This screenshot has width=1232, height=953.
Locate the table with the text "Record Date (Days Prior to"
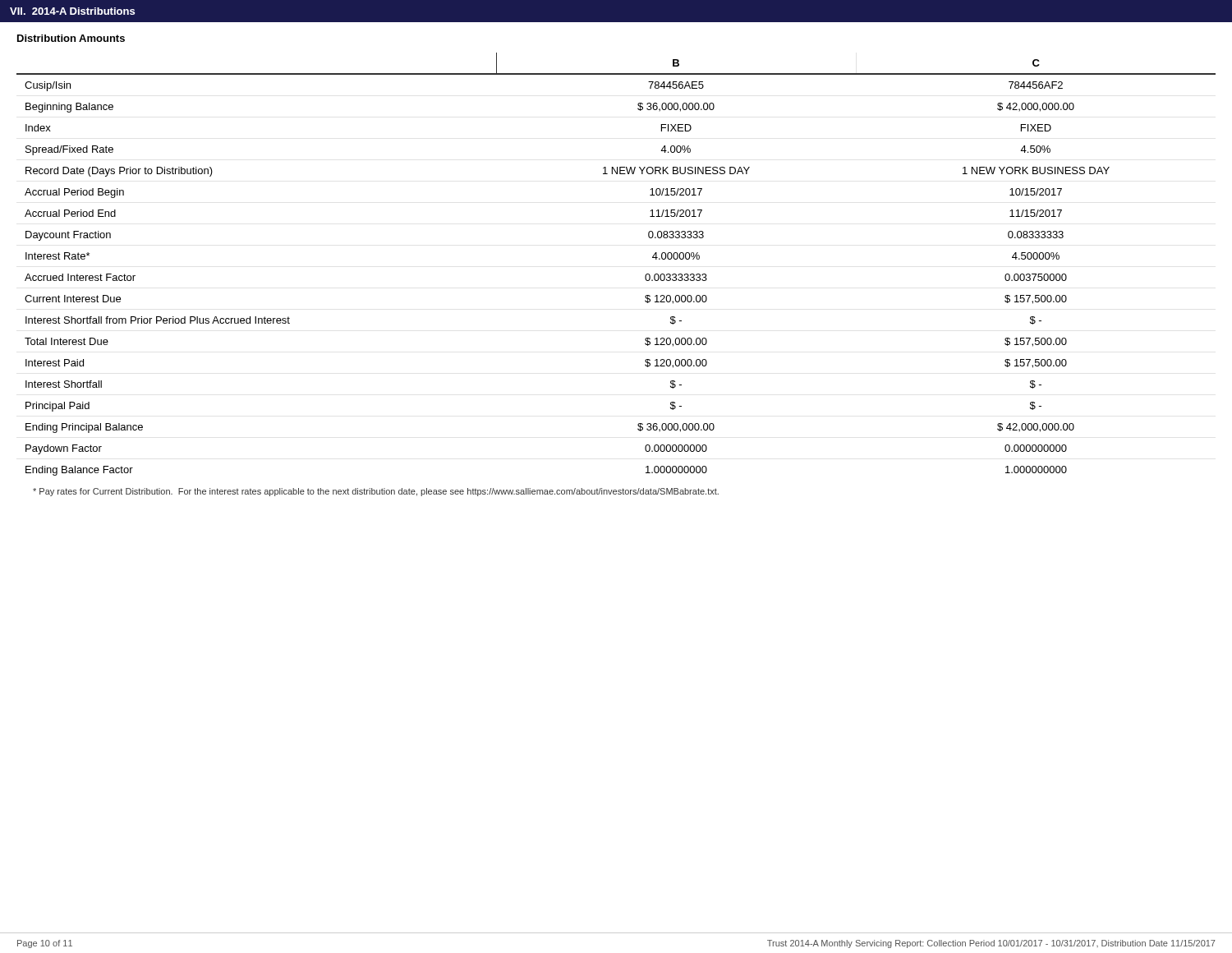coord(616,266)
